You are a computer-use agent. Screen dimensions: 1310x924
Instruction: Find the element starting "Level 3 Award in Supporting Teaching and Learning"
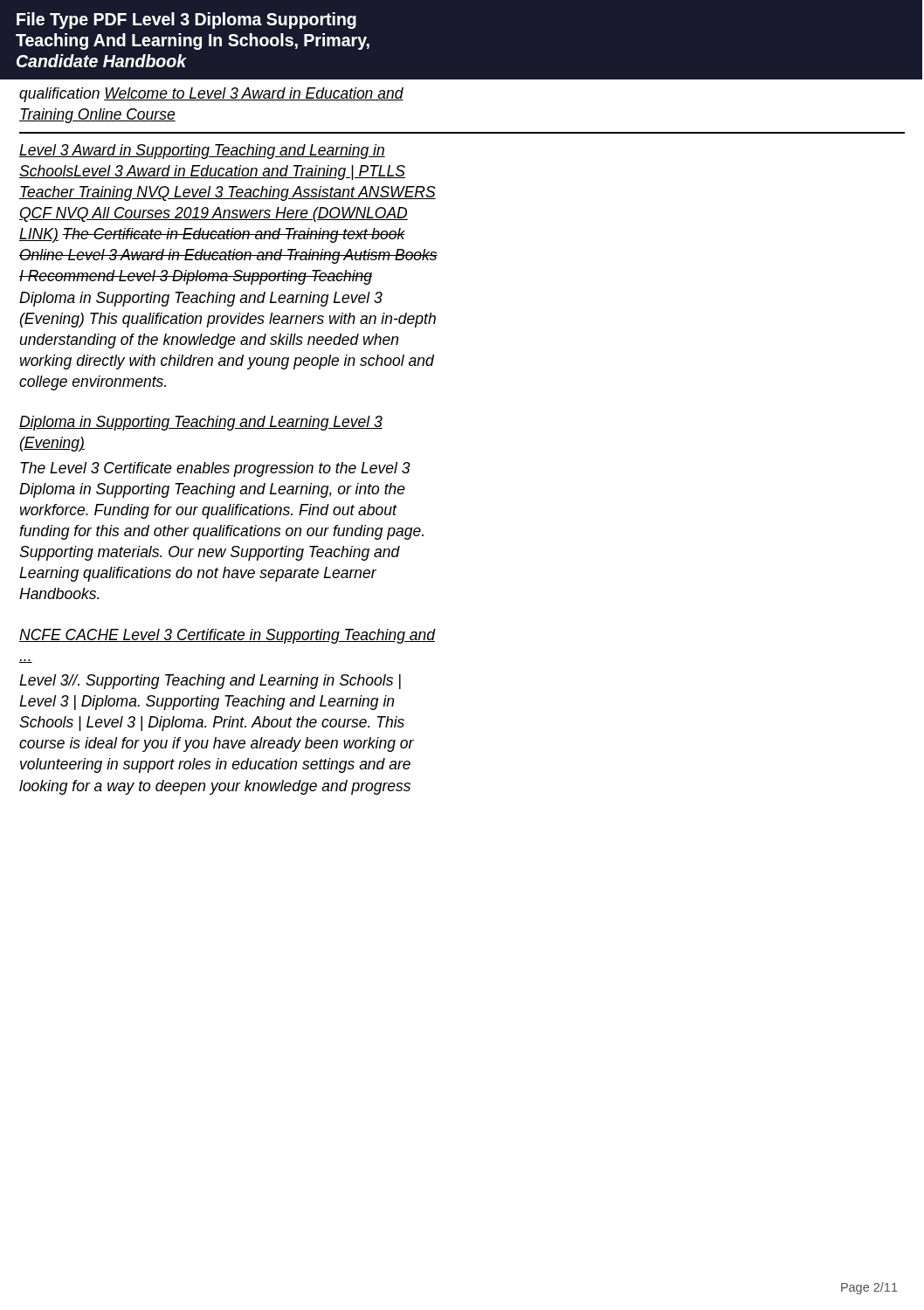(202, 152)
